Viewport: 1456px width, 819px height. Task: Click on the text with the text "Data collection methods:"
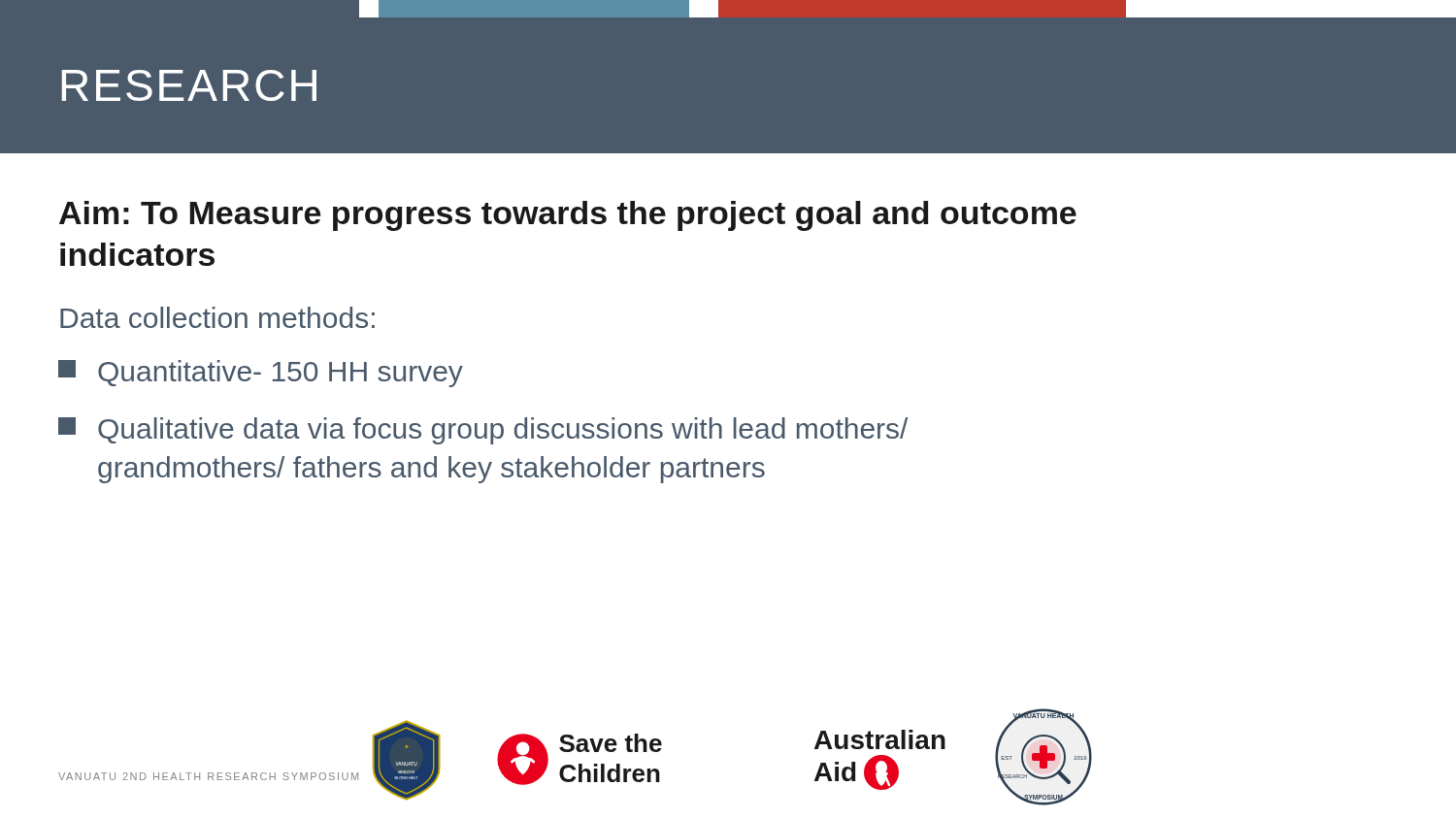click(x=218, y=318)
